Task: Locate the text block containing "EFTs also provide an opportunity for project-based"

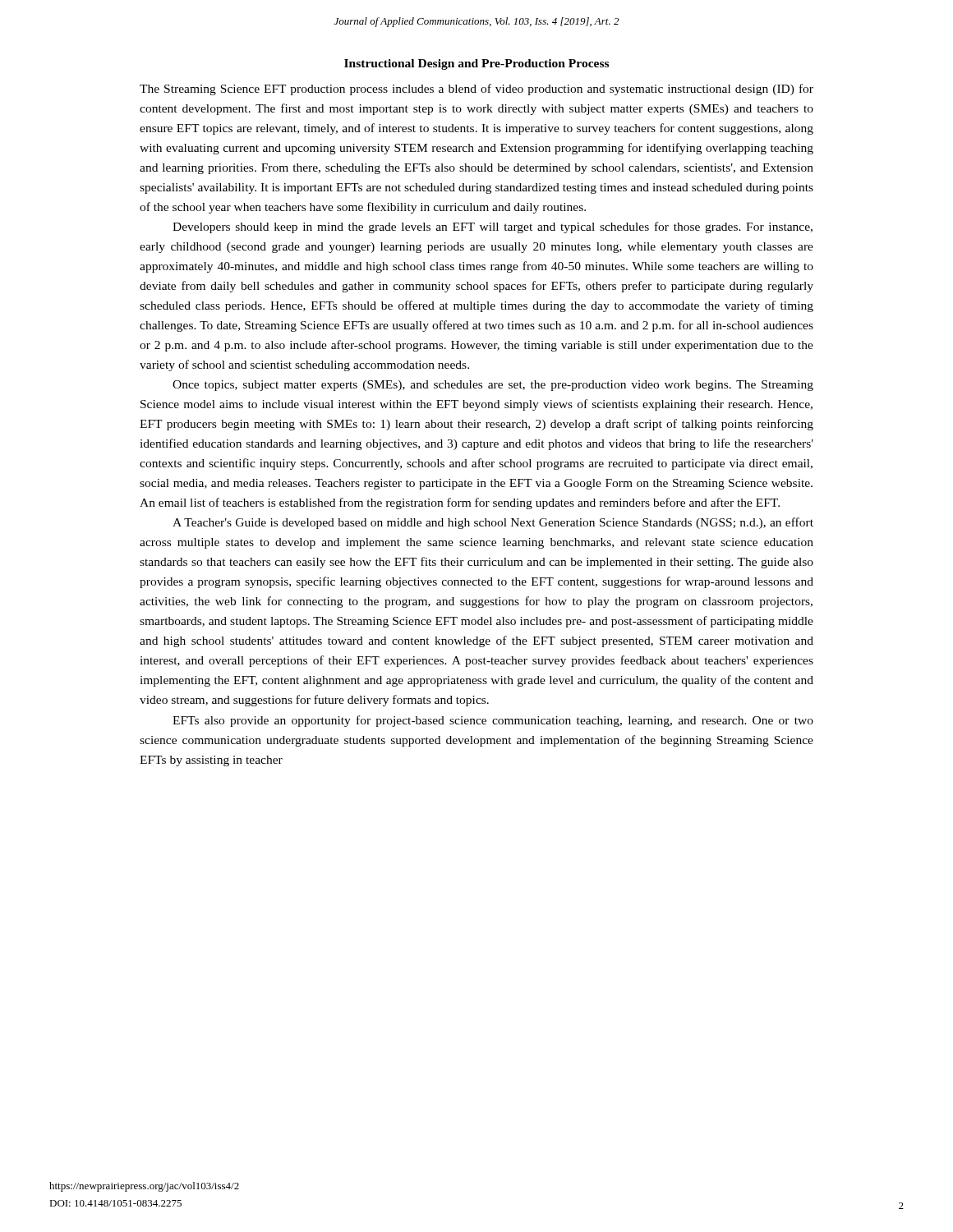Action: click(x=476, y=739)
